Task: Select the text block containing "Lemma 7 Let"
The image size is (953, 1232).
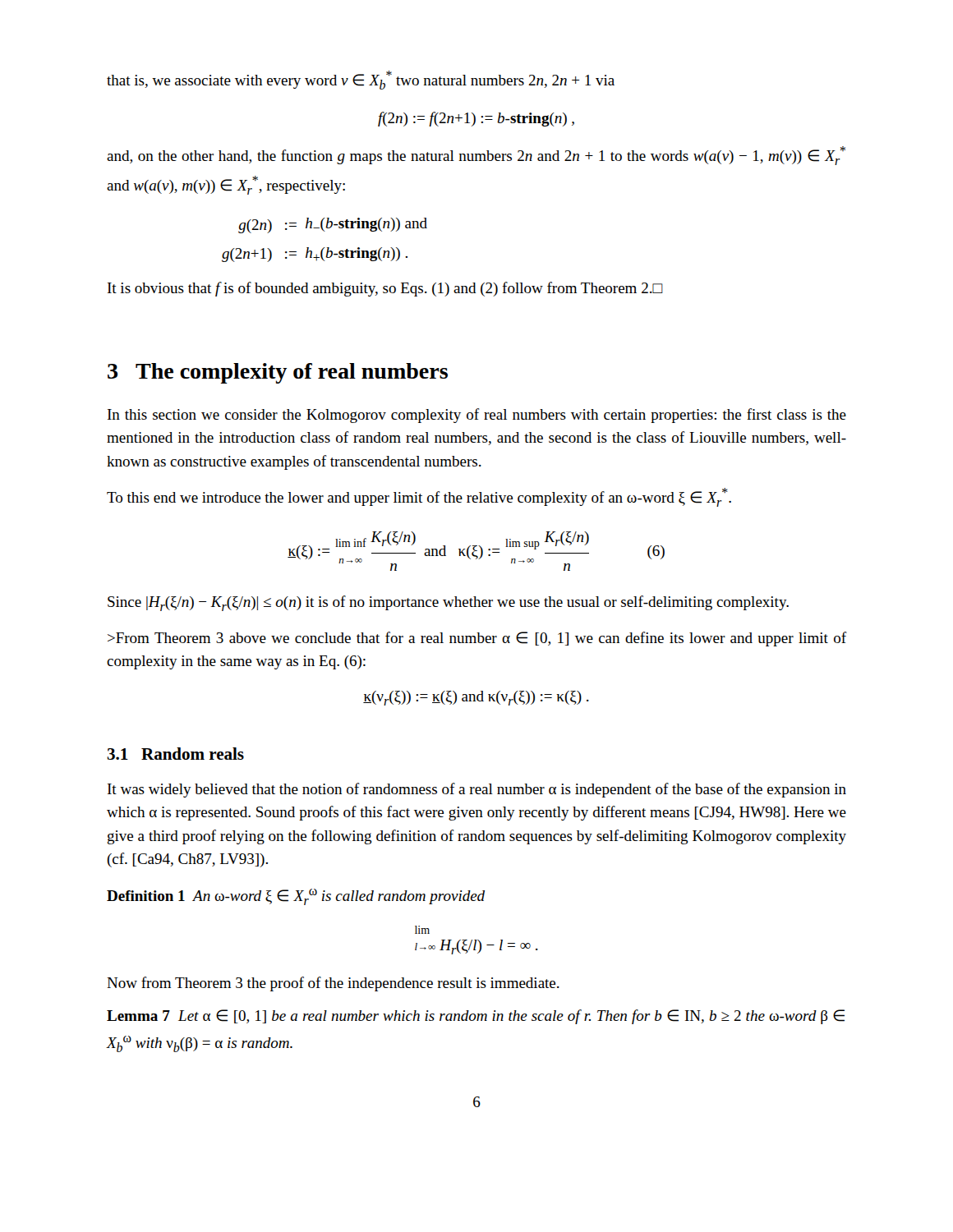Action: pos(476,1031)
